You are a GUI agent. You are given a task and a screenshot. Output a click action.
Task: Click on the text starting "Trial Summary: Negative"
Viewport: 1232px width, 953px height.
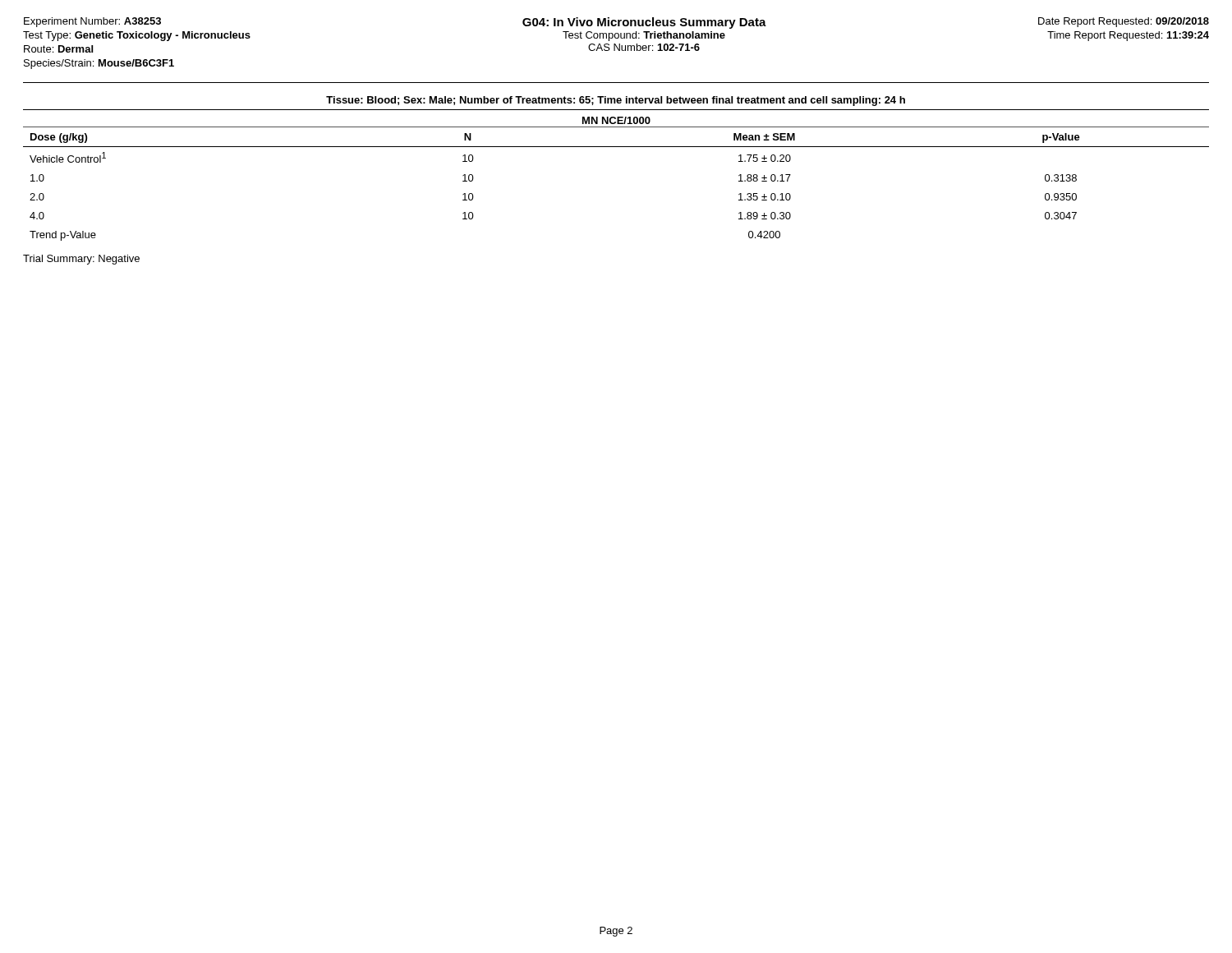[82, 259]
